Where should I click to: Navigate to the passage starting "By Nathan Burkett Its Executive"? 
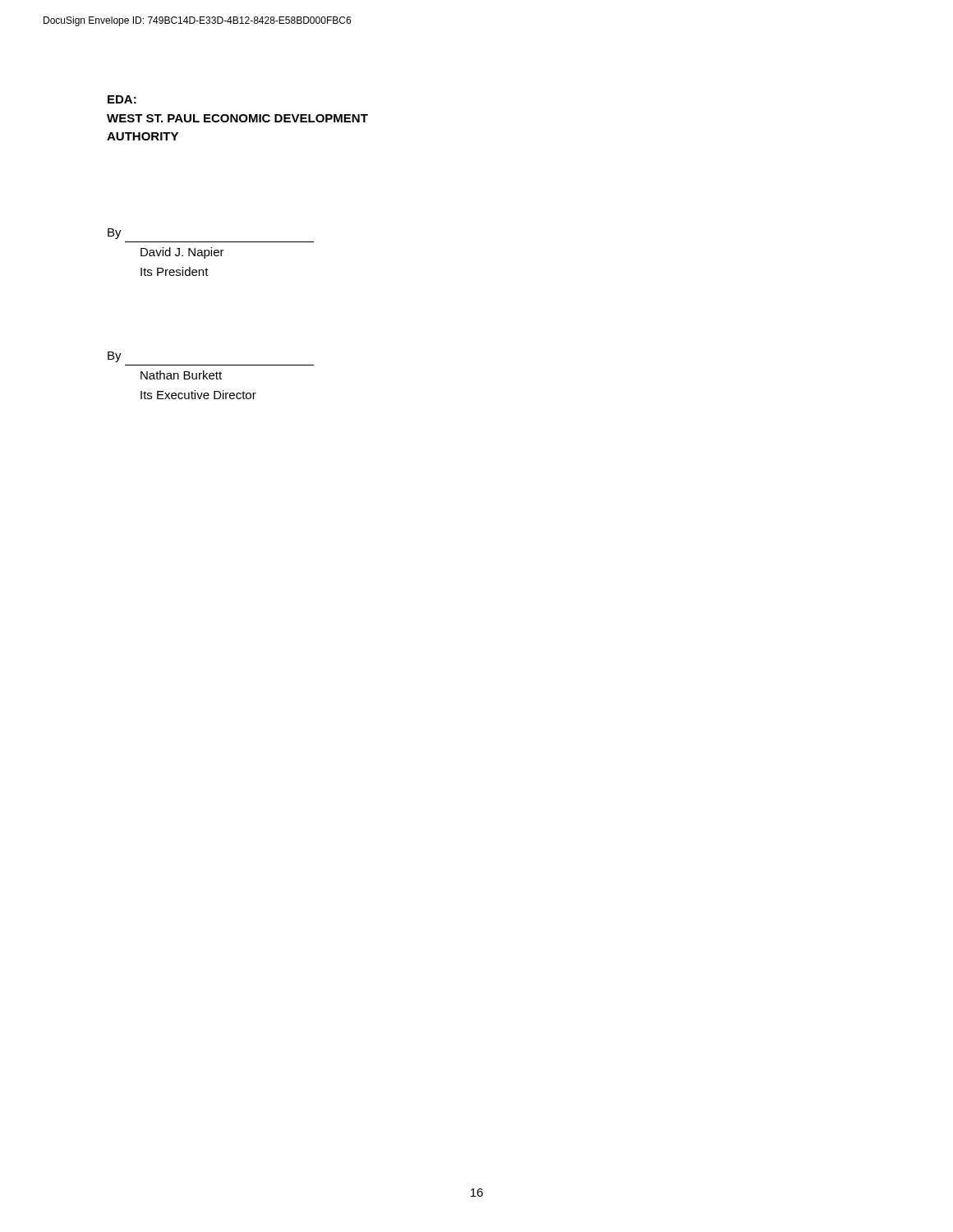(x=210, y=375)
